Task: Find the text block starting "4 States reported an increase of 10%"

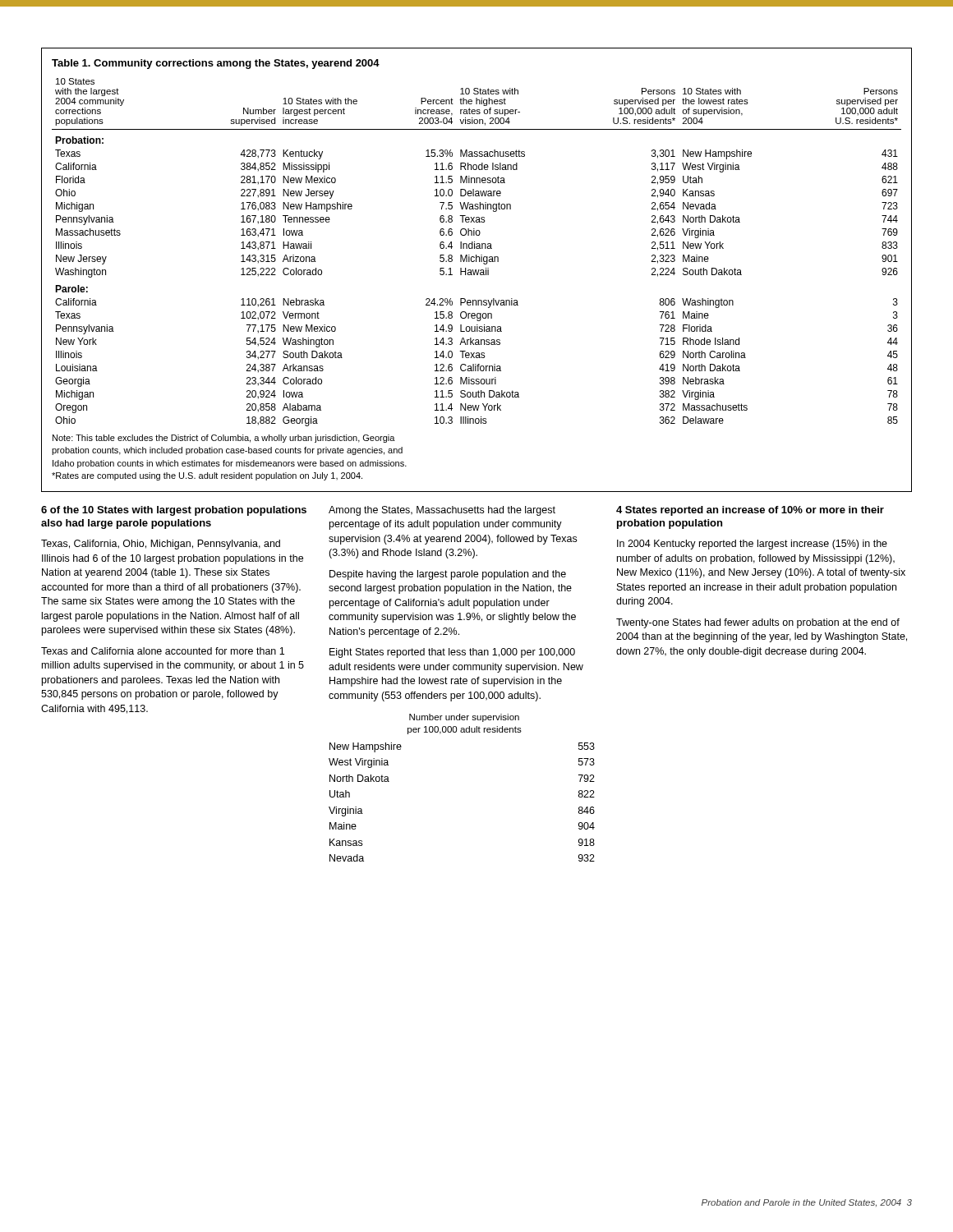Action: click(750, 516)
